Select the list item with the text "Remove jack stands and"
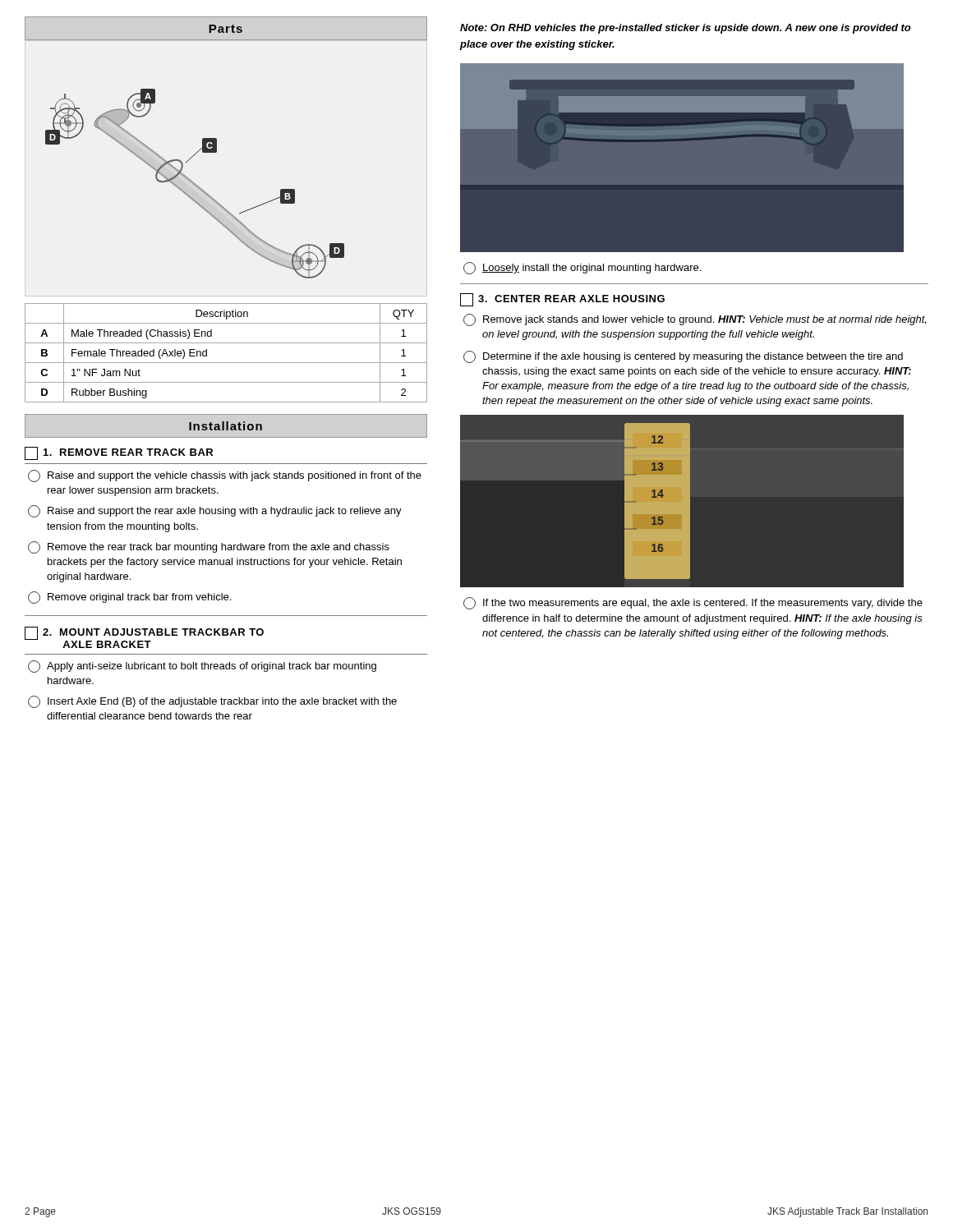953x1232 pixels. (x=696, y=327)
